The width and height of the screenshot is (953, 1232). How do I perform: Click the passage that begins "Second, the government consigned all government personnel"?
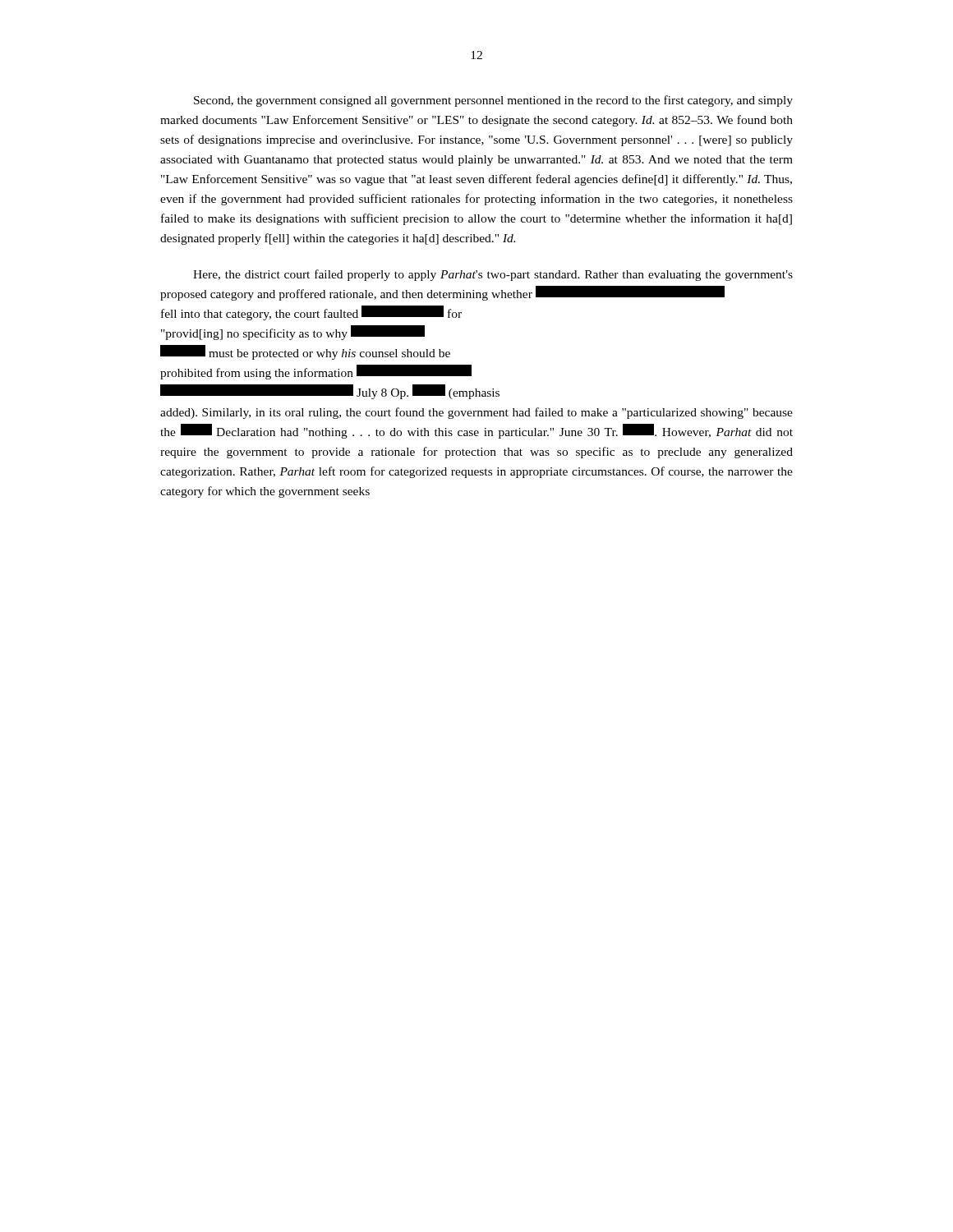476,169
